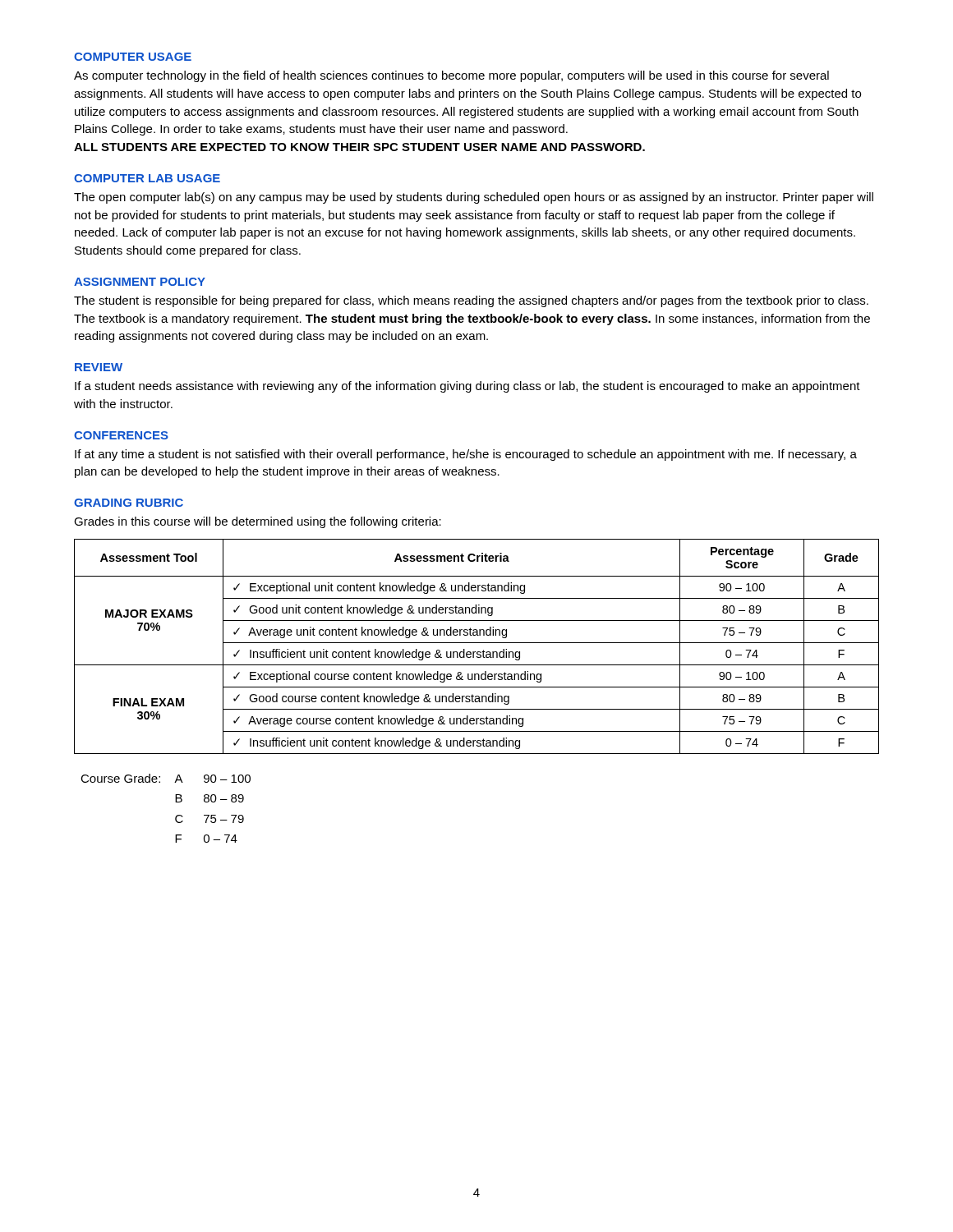This screenshot has height=1232, width=953.
Task: Locate the text block that reads "As computer technology in the"
Action: click(468, 111)
